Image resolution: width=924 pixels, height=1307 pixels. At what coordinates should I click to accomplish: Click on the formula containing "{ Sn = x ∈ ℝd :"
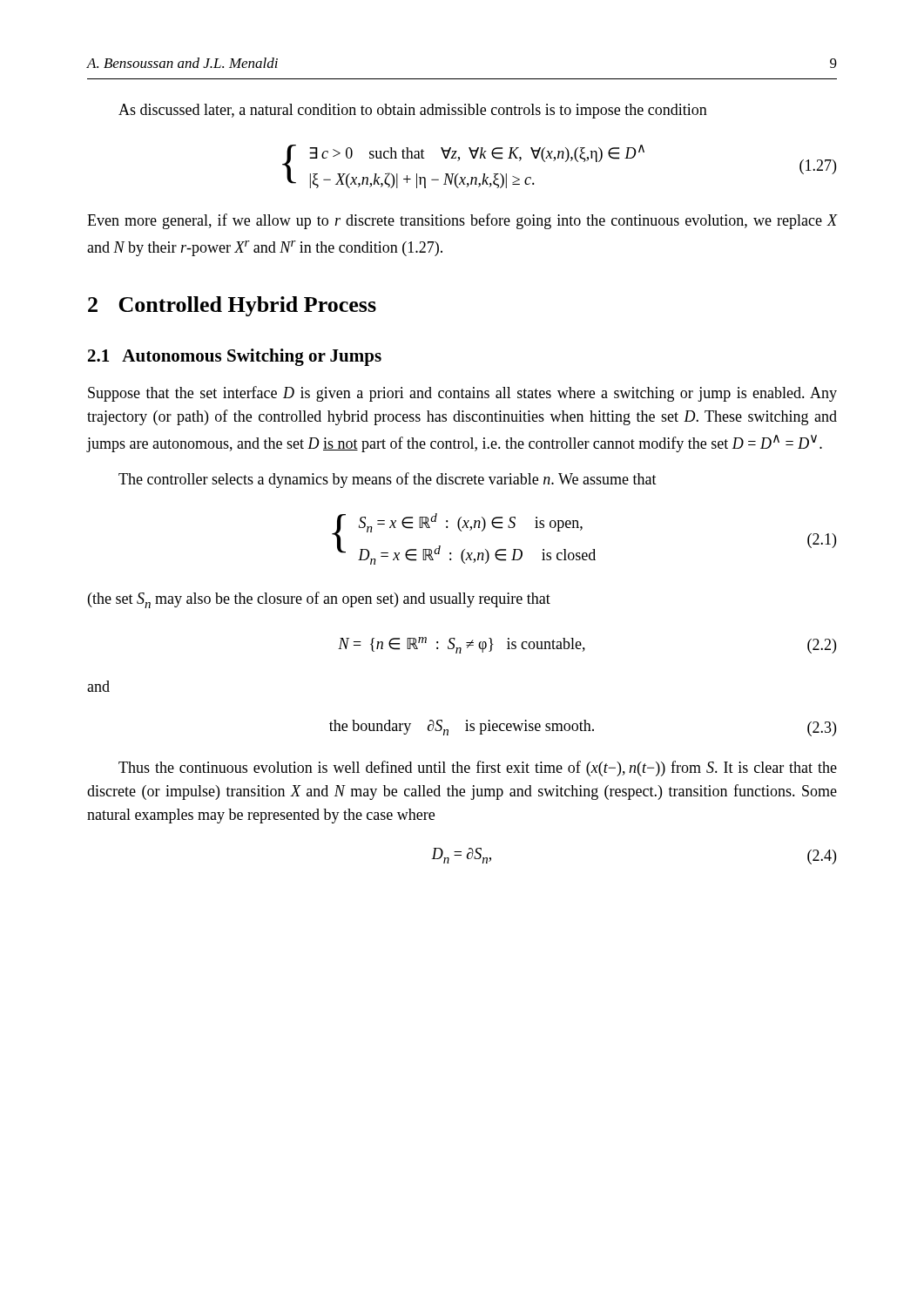tap(582, 540)
